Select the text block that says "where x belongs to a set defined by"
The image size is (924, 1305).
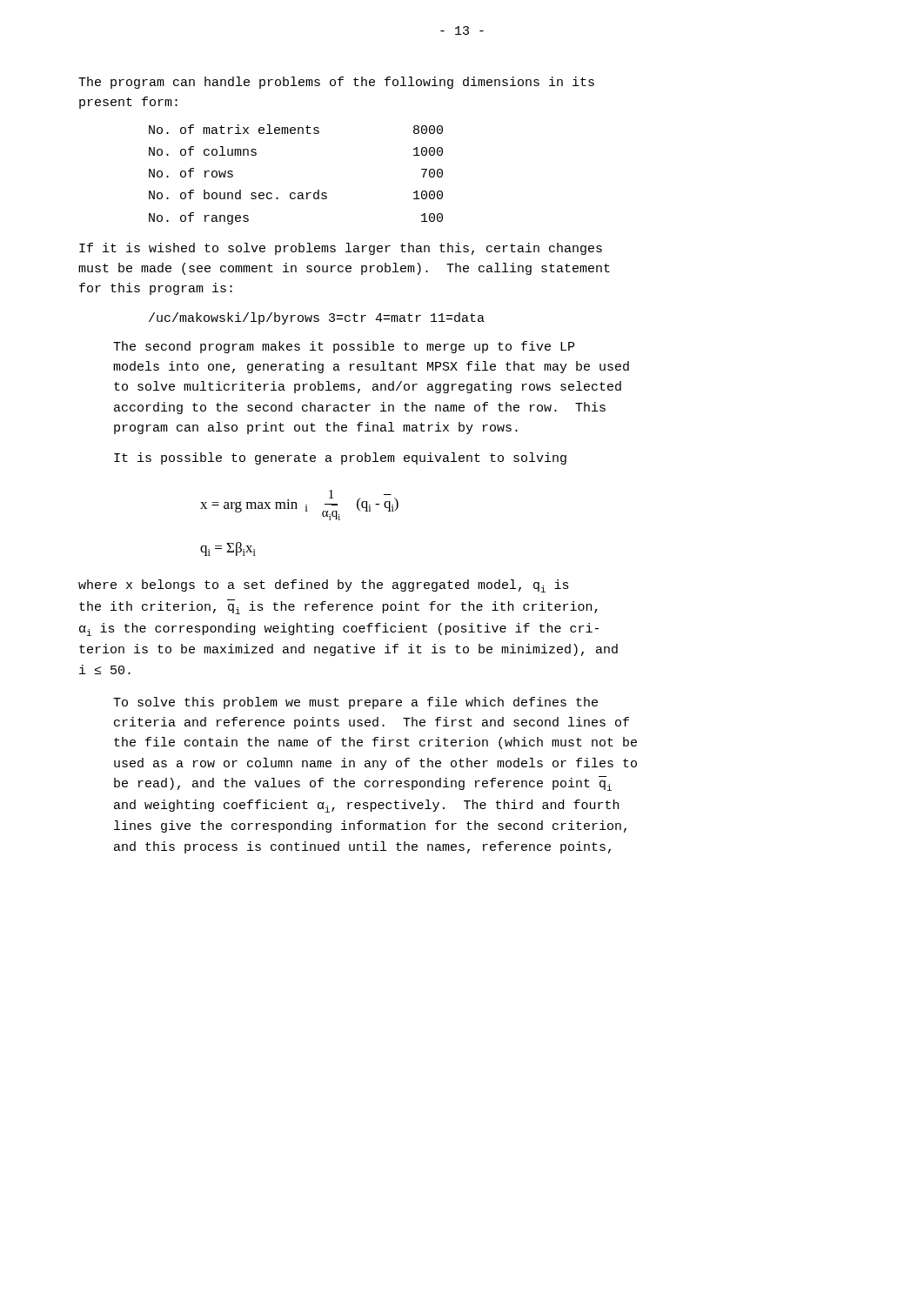coord(348,629)
